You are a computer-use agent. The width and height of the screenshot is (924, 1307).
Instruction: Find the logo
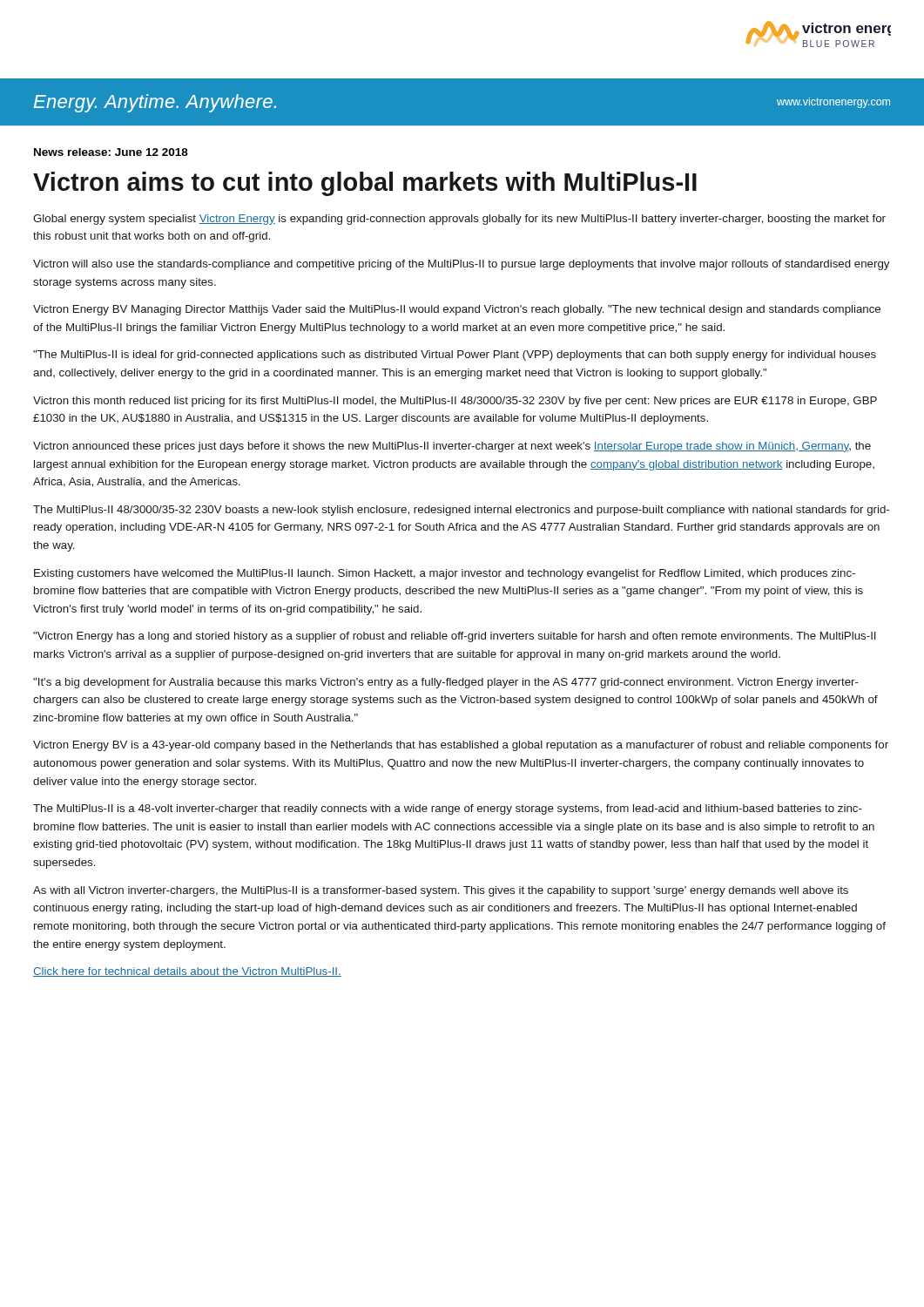[817, 37]
